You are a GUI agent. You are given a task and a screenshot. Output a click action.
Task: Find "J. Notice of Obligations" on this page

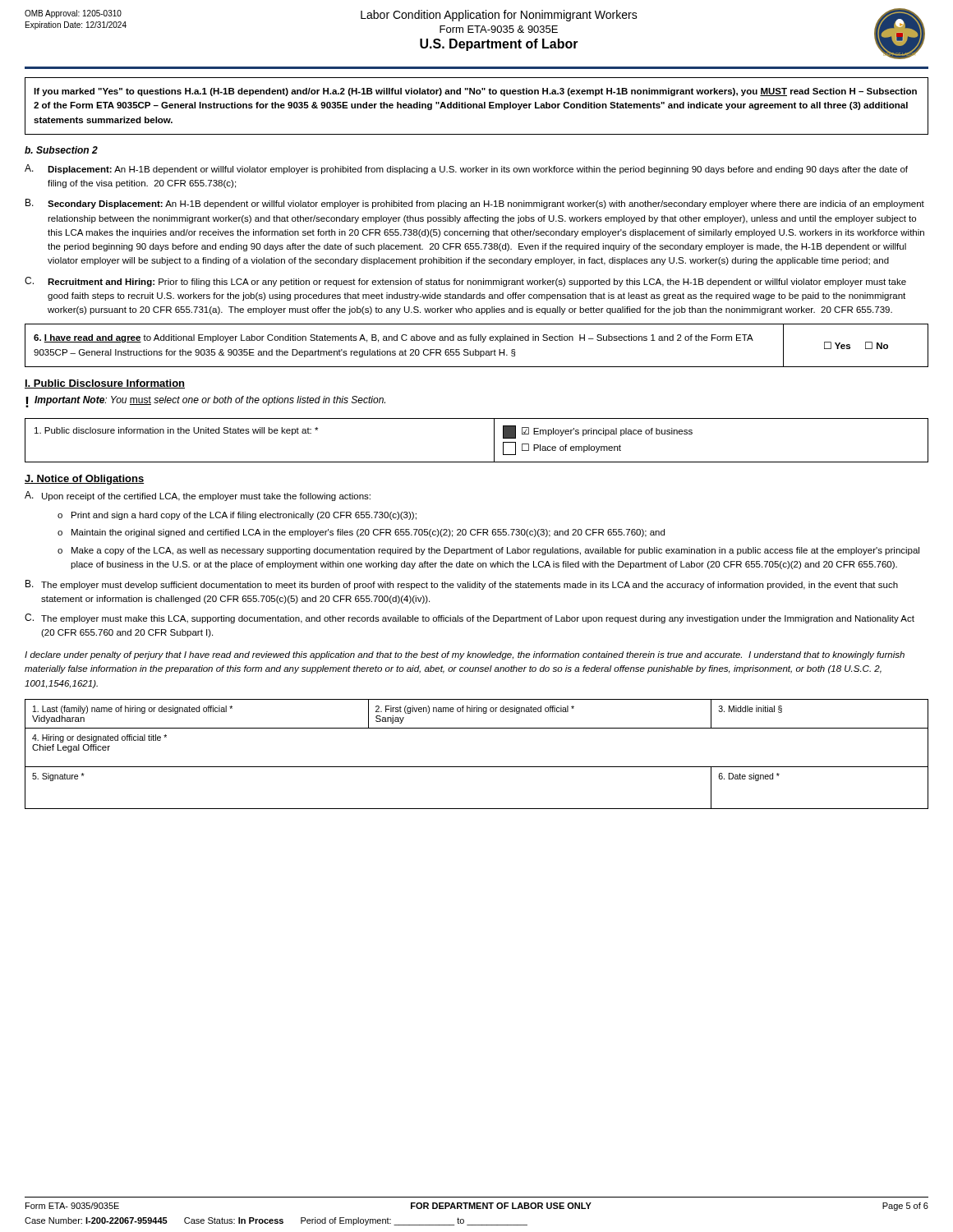[84, 478]
